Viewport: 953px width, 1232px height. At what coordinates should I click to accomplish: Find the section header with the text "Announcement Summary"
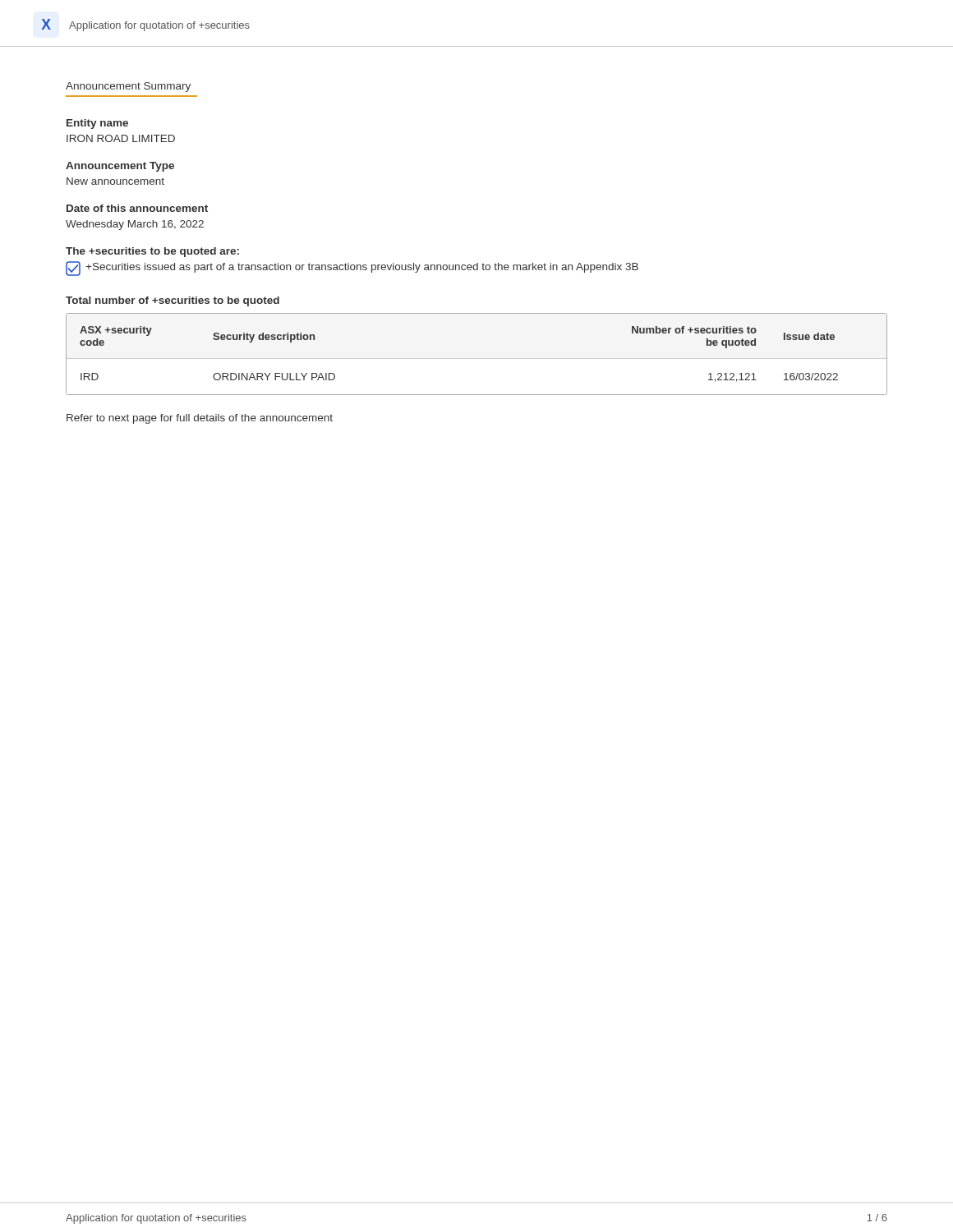tap(128, 86)
